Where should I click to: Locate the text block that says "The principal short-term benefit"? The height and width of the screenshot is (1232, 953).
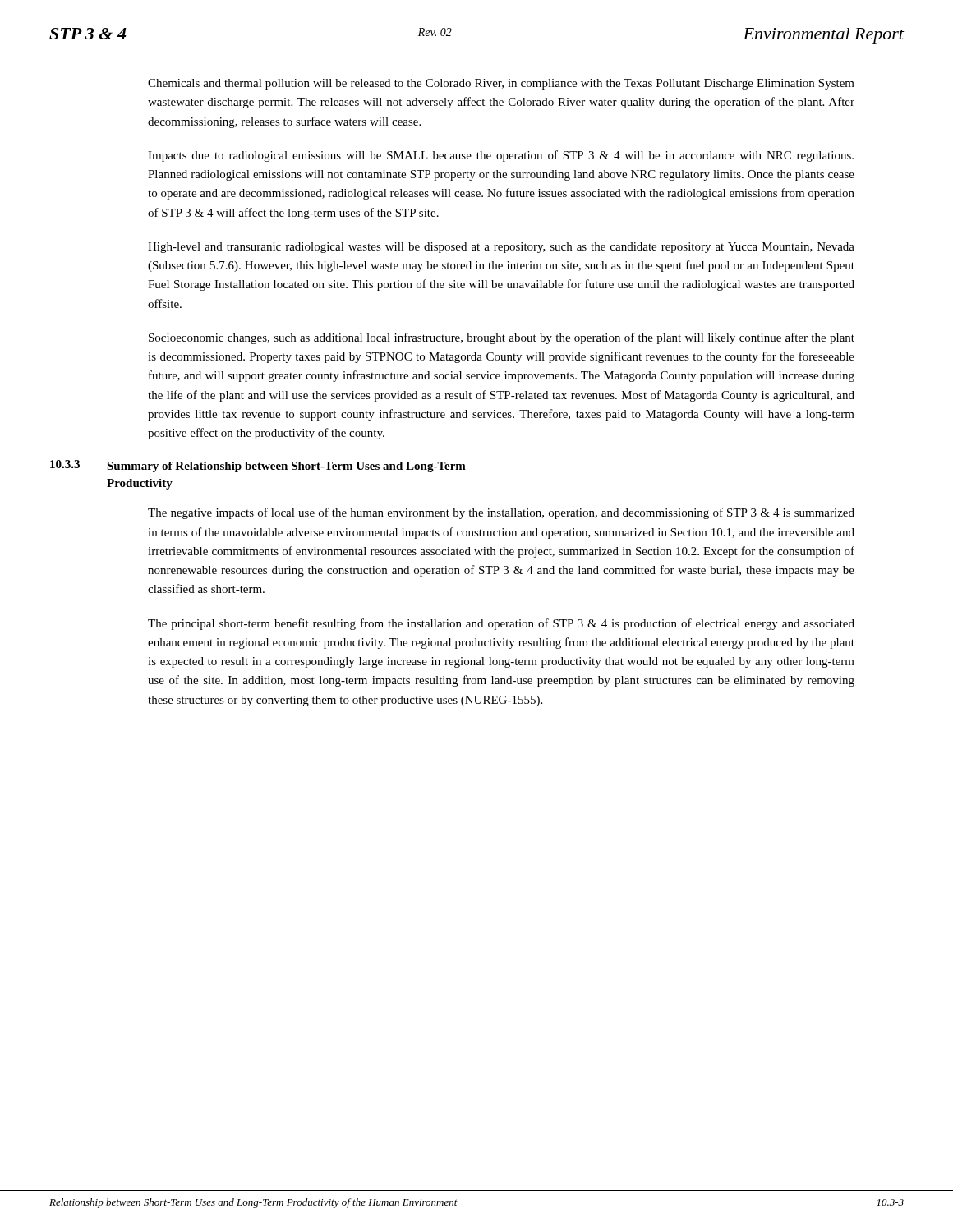pos(501,661)
